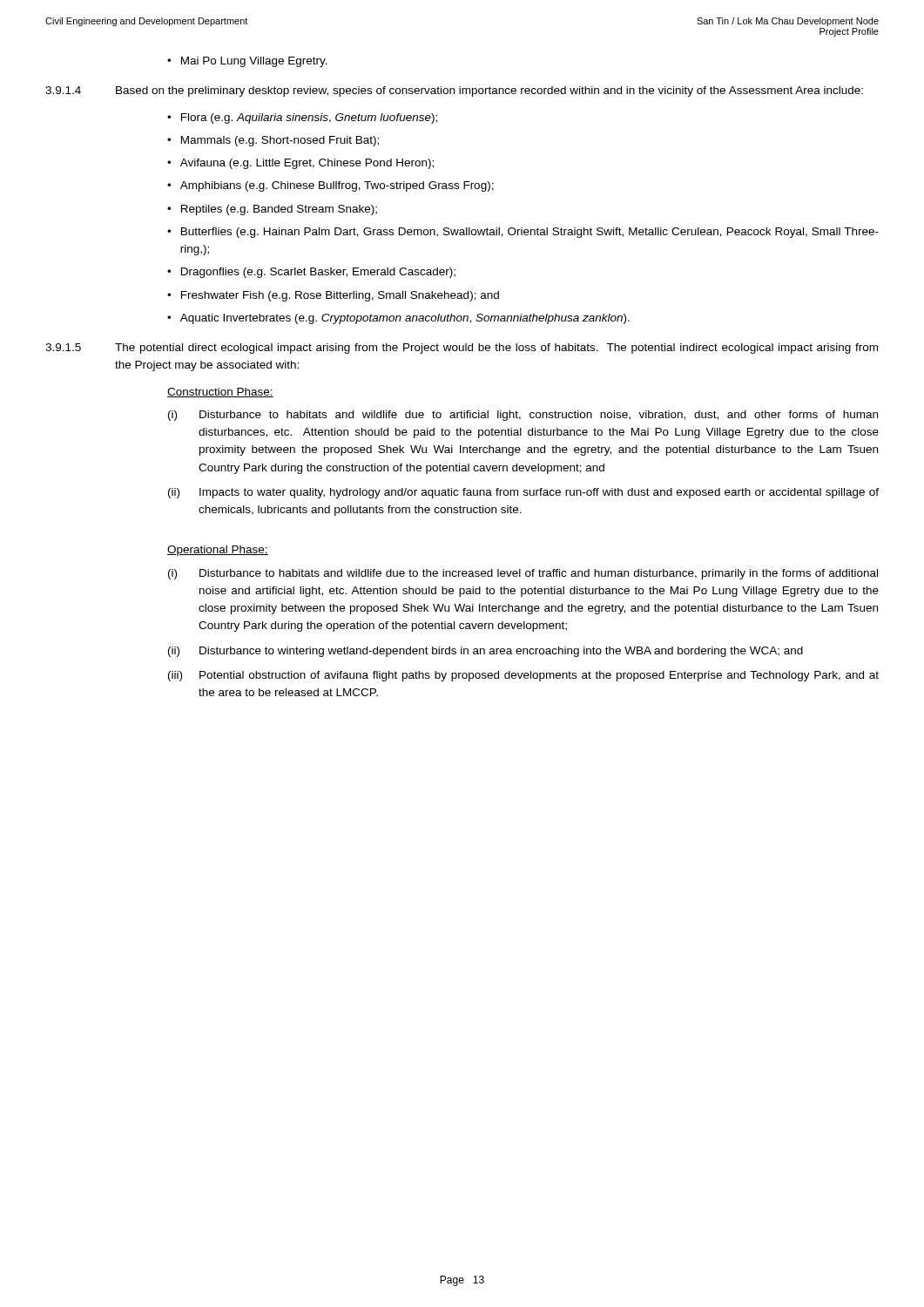This screenshot has width=924, height=1307.
Task: Select the text block starting "• Amphibians (e.g. Chinese Bullfrog,"
Action: tap(330, 186)
